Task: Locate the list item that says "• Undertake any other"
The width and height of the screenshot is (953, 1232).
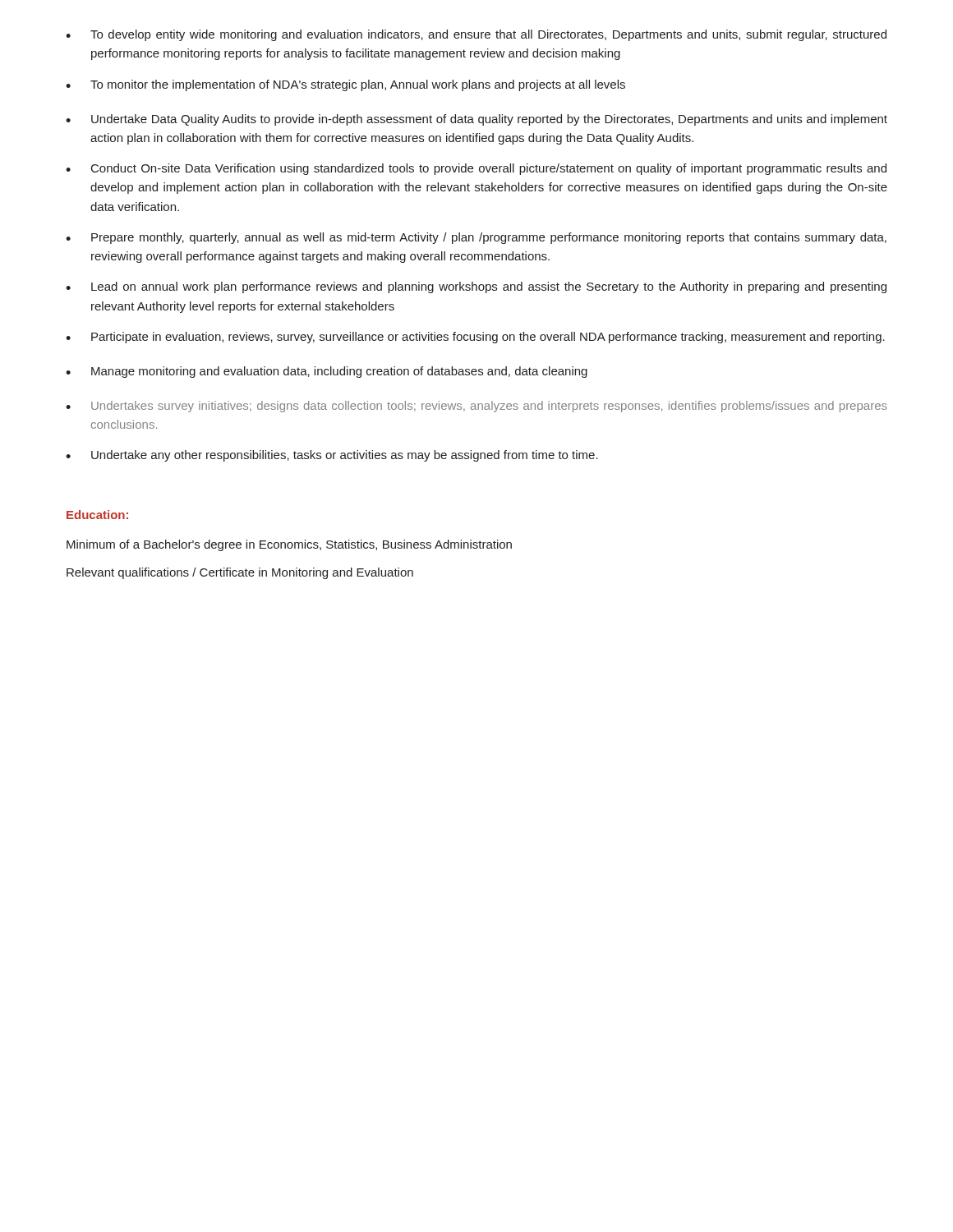Action: coord(476,457)
